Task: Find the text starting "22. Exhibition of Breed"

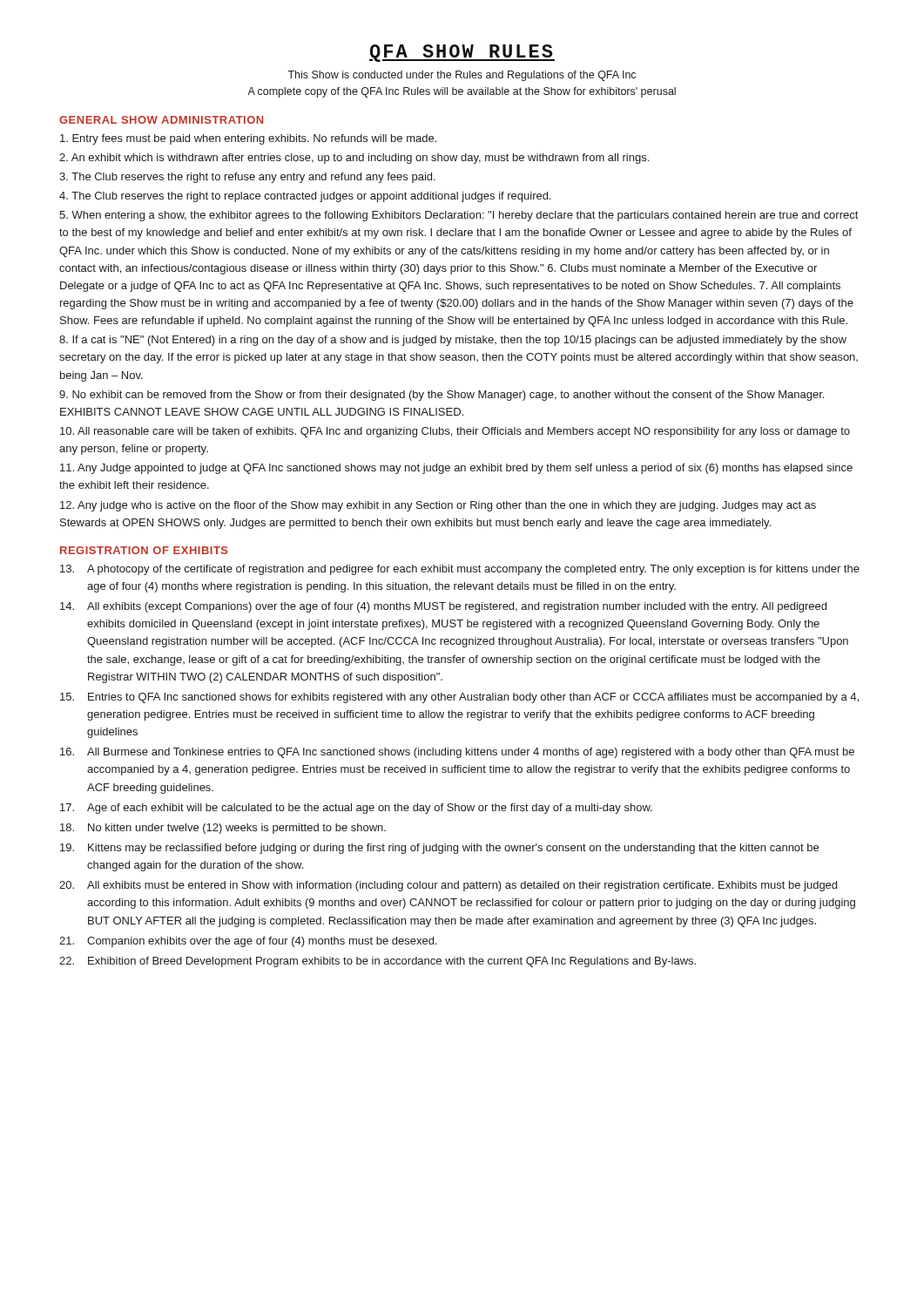Action: (462, 961)
